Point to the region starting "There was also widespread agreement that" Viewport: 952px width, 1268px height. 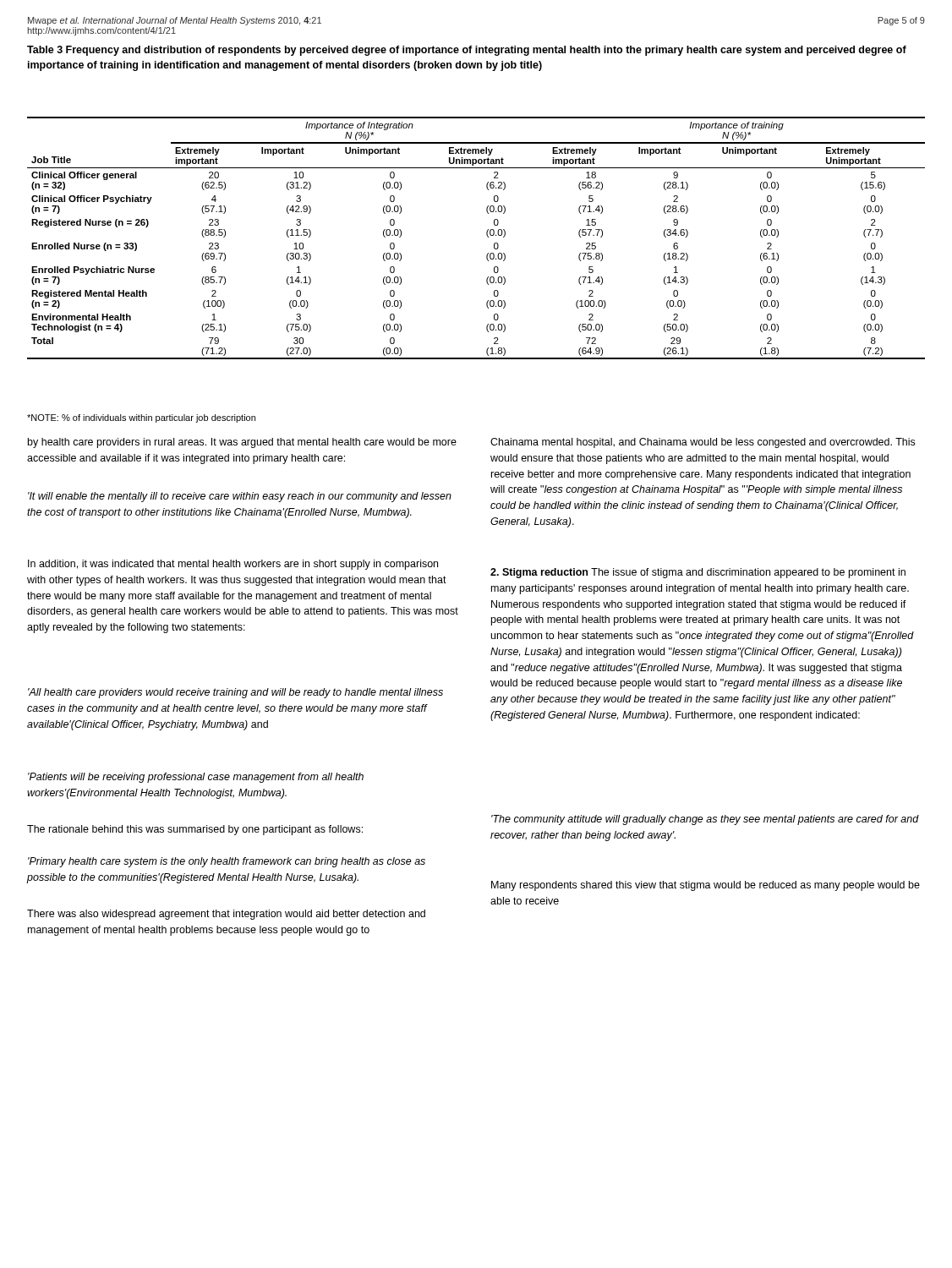226,922
